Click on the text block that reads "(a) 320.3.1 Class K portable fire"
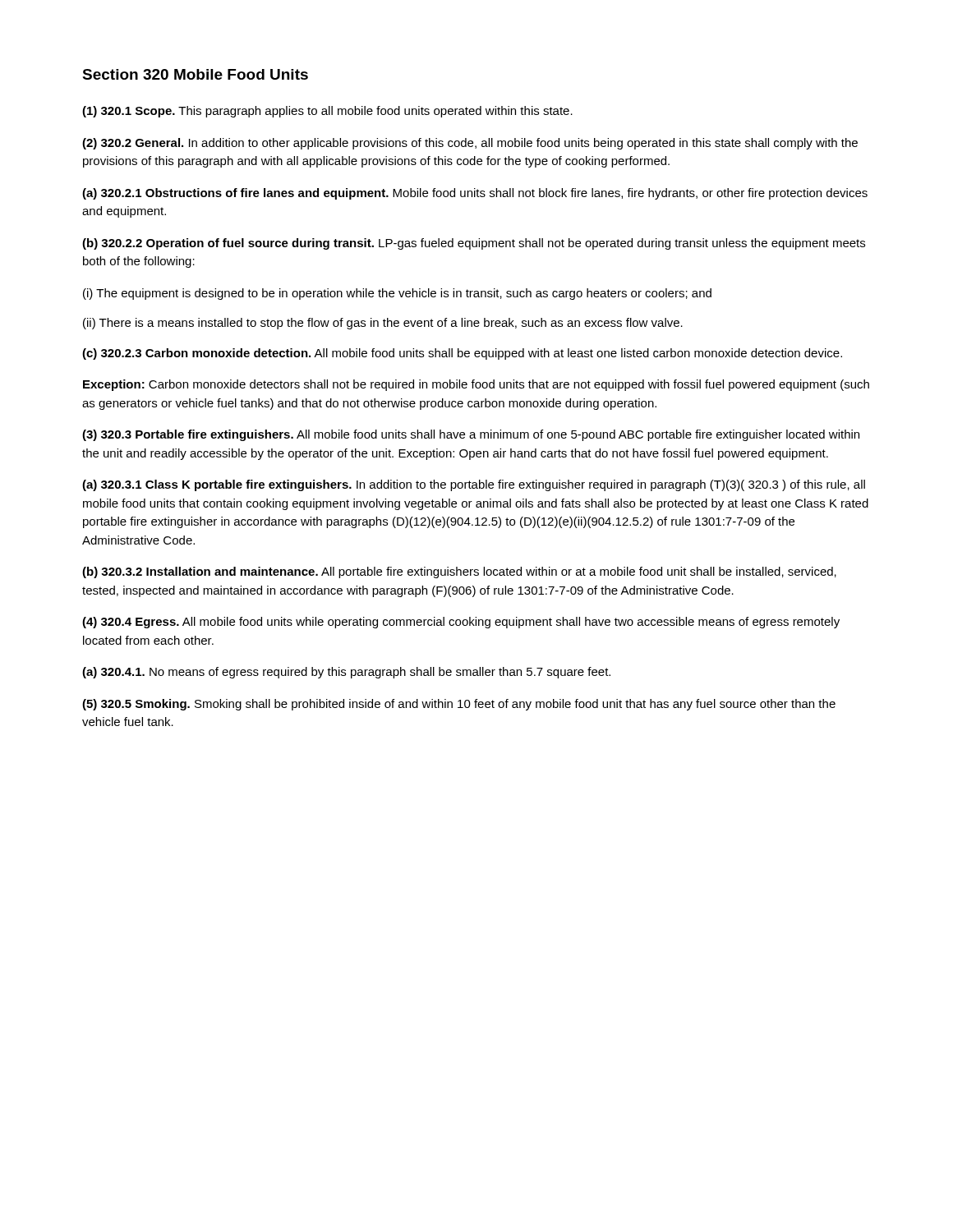 click(x=475, y=512)
